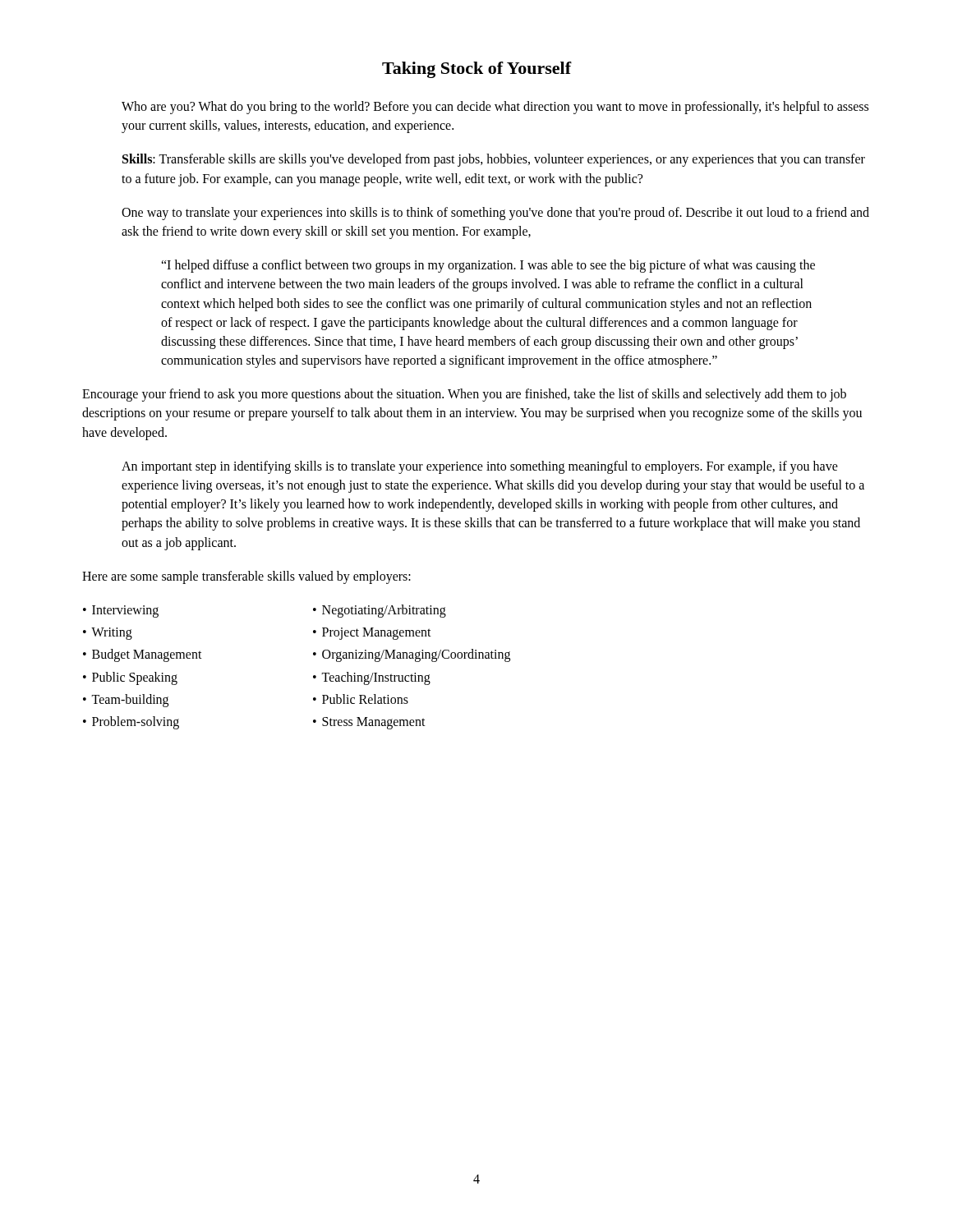Where is the passage that starts "Skills: Transferable skills are skills you've"?
Image resolution: width=953 pixels, height=1232 pixels.
493,169
